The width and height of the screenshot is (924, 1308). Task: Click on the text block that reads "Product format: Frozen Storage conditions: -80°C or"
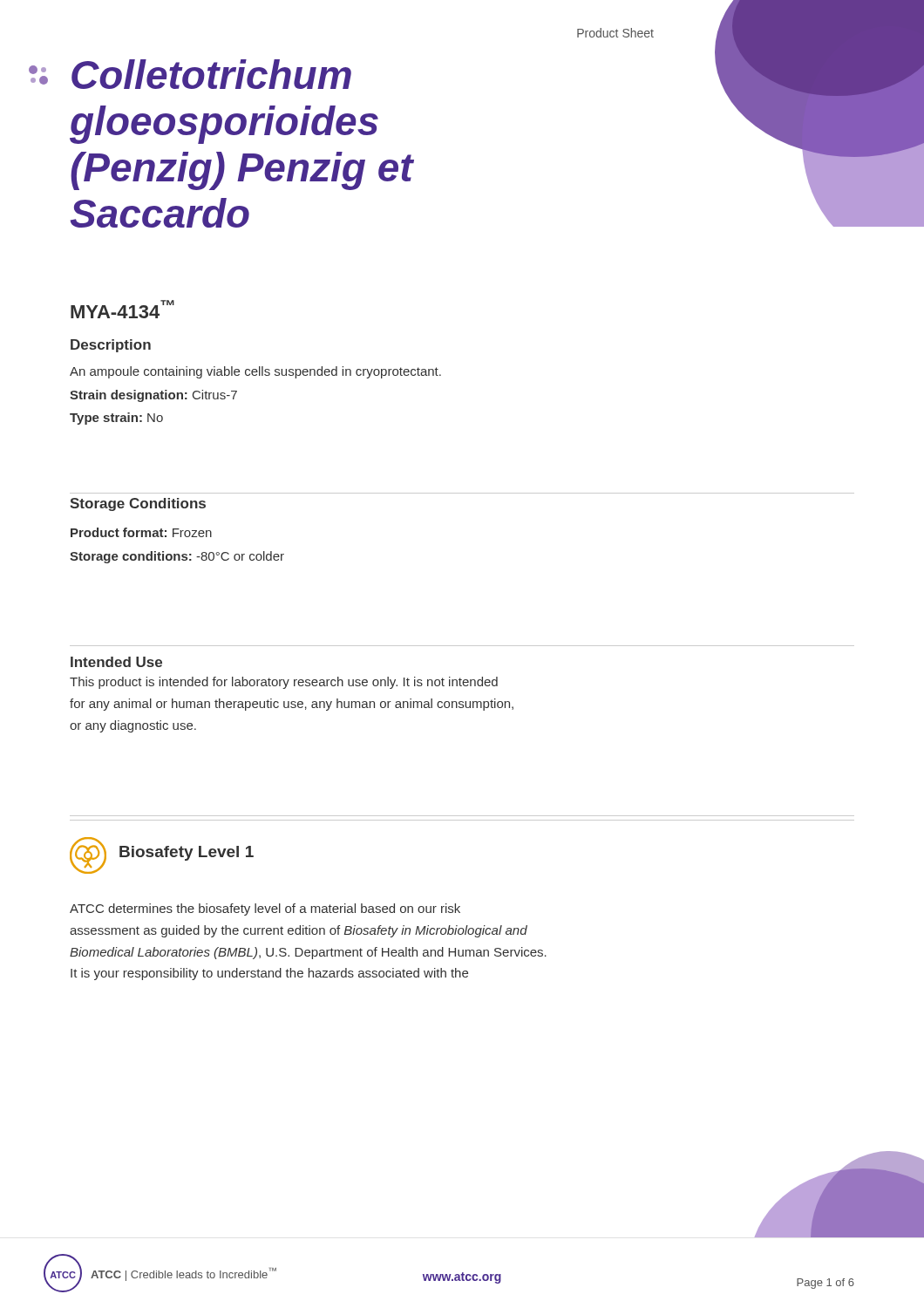coord(141,532)
